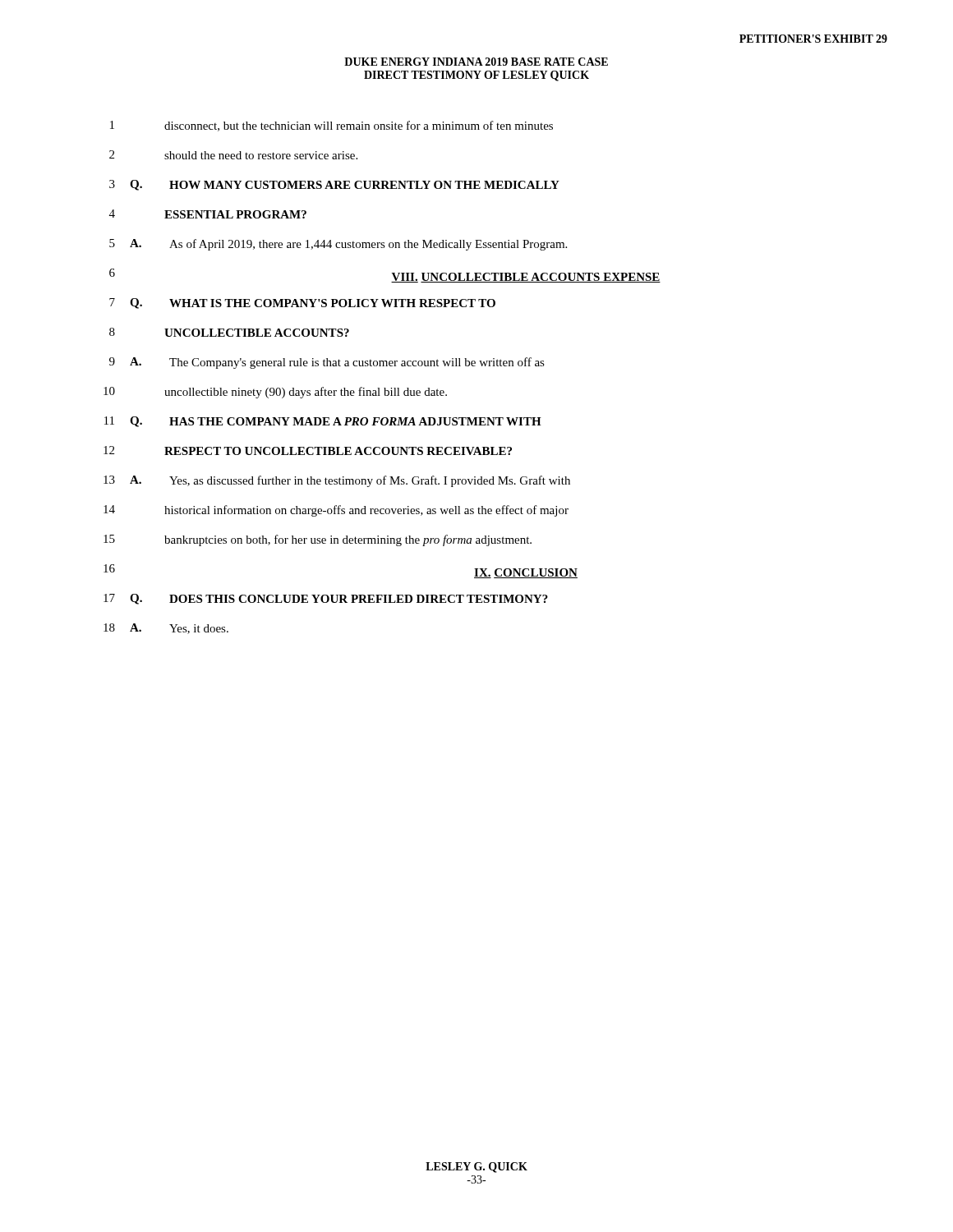Locate the text block that reads "3 Q. HOW MANY"
The image size is (953, 1232).
click(485, 185)
